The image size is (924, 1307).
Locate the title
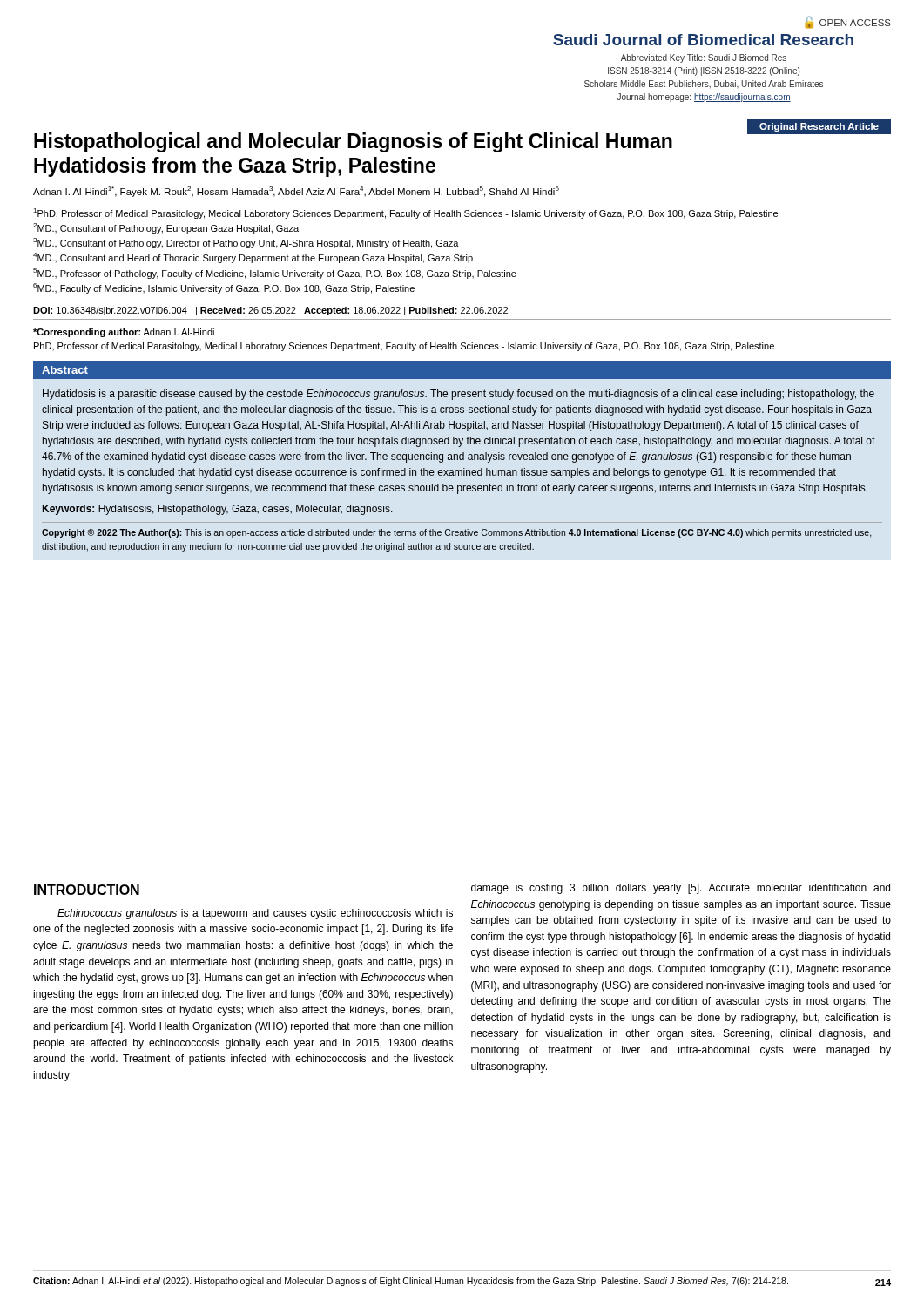click(x=353, y=153)
